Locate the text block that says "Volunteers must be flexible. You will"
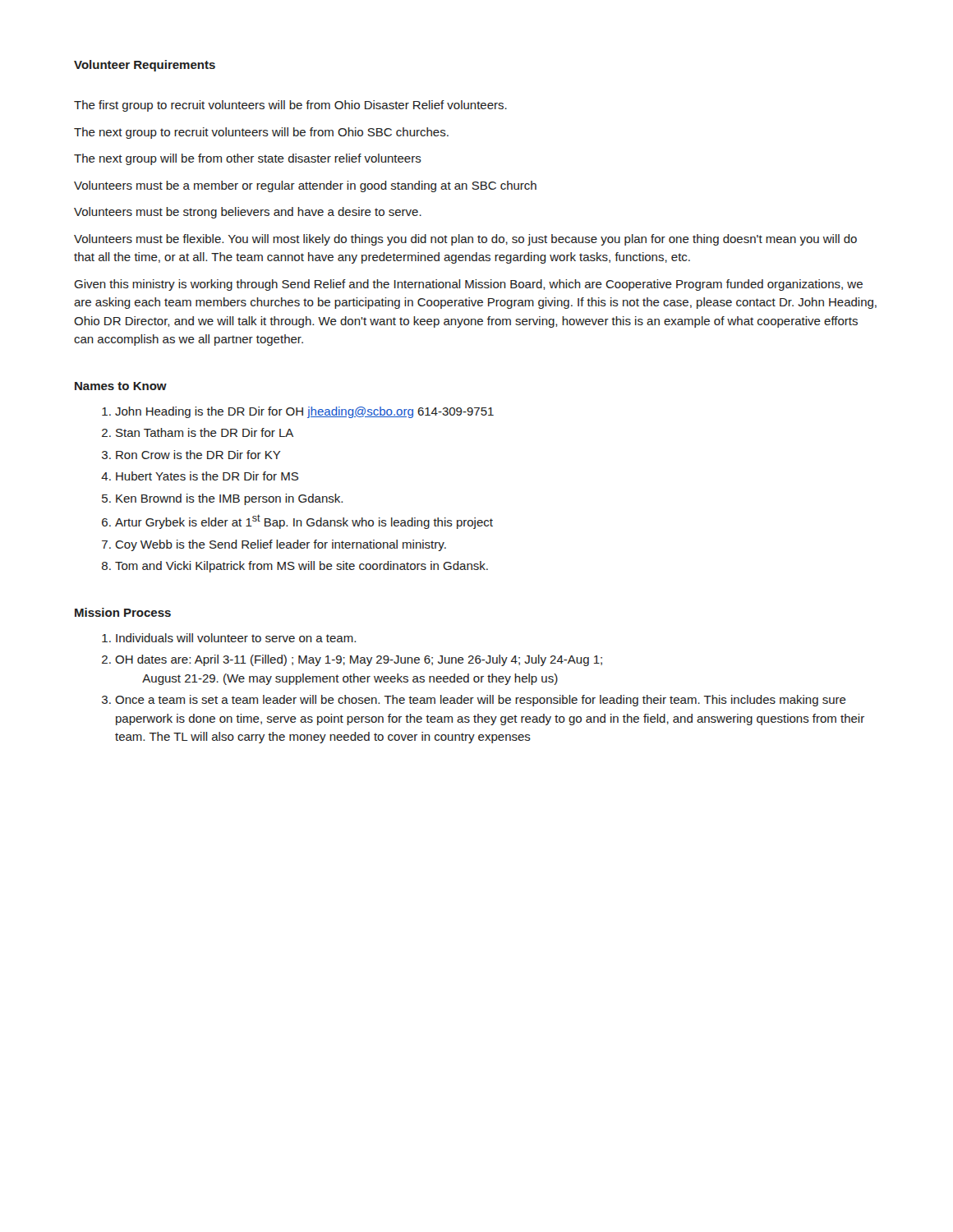The image size is (953, 1232). (x=466, y=247)
